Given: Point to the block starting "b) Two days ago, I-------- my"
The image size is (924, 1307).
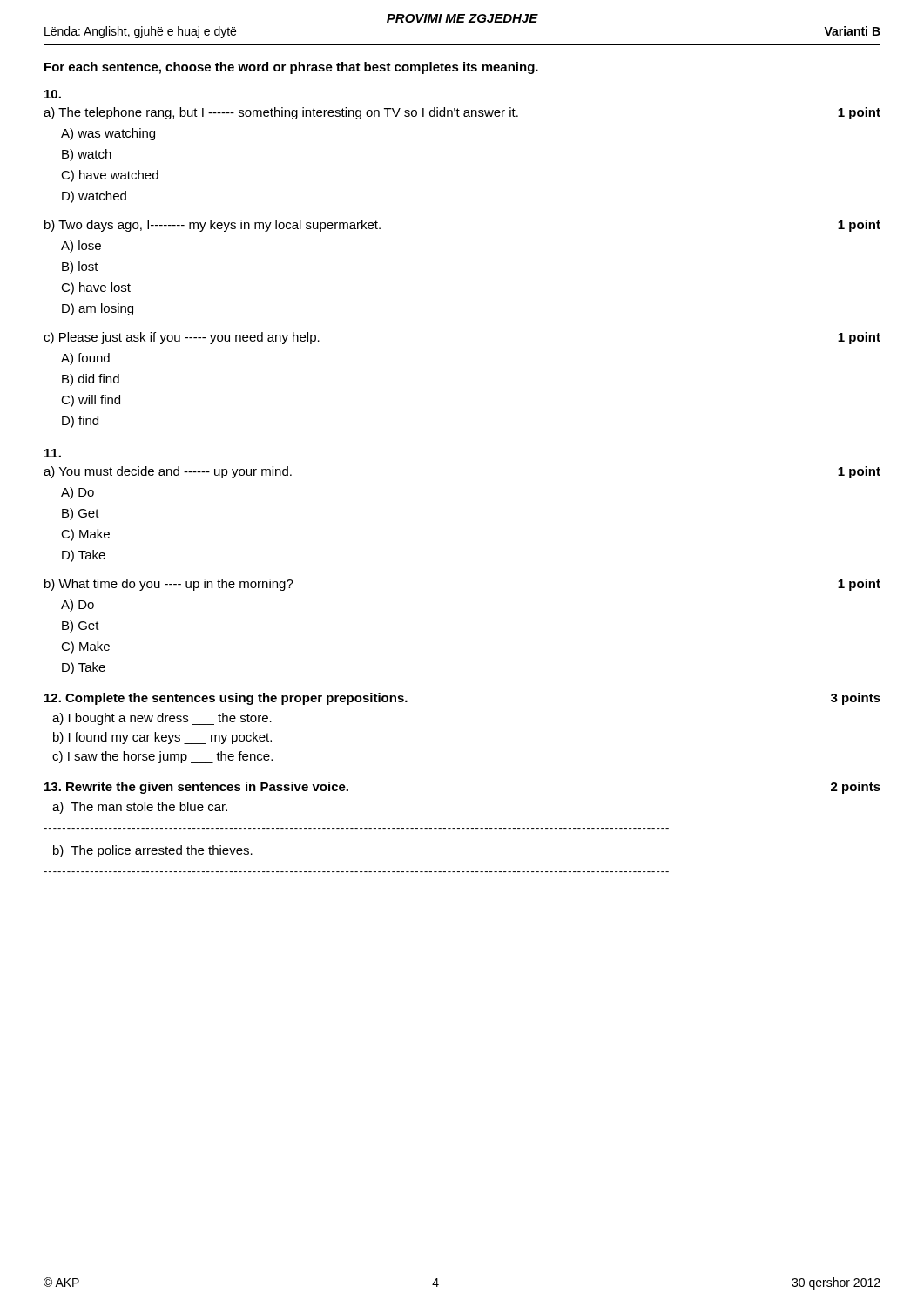Looking at the screenshot, I should 213,224.
